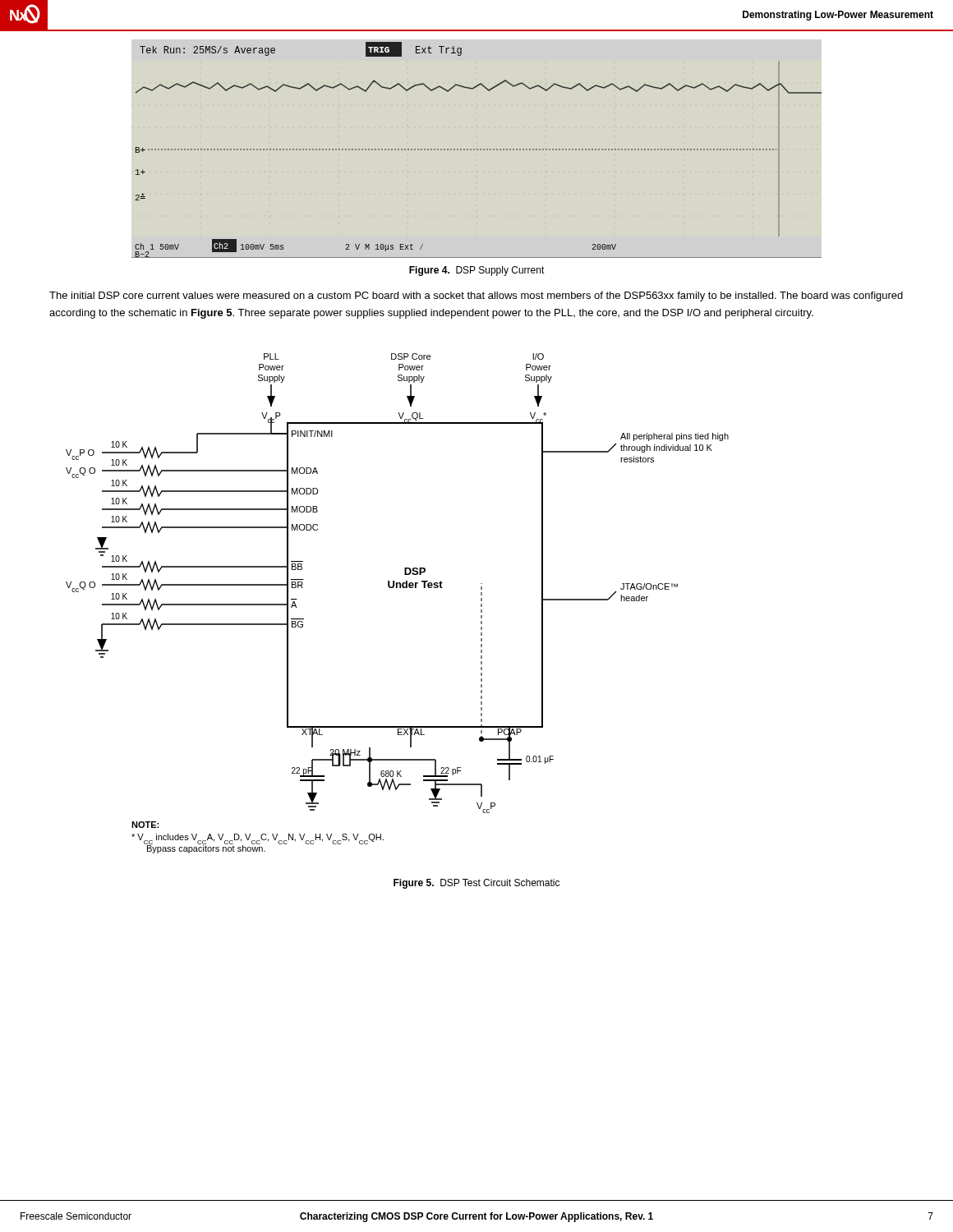
Task: Locate the schematic
Action: (476, 600)
